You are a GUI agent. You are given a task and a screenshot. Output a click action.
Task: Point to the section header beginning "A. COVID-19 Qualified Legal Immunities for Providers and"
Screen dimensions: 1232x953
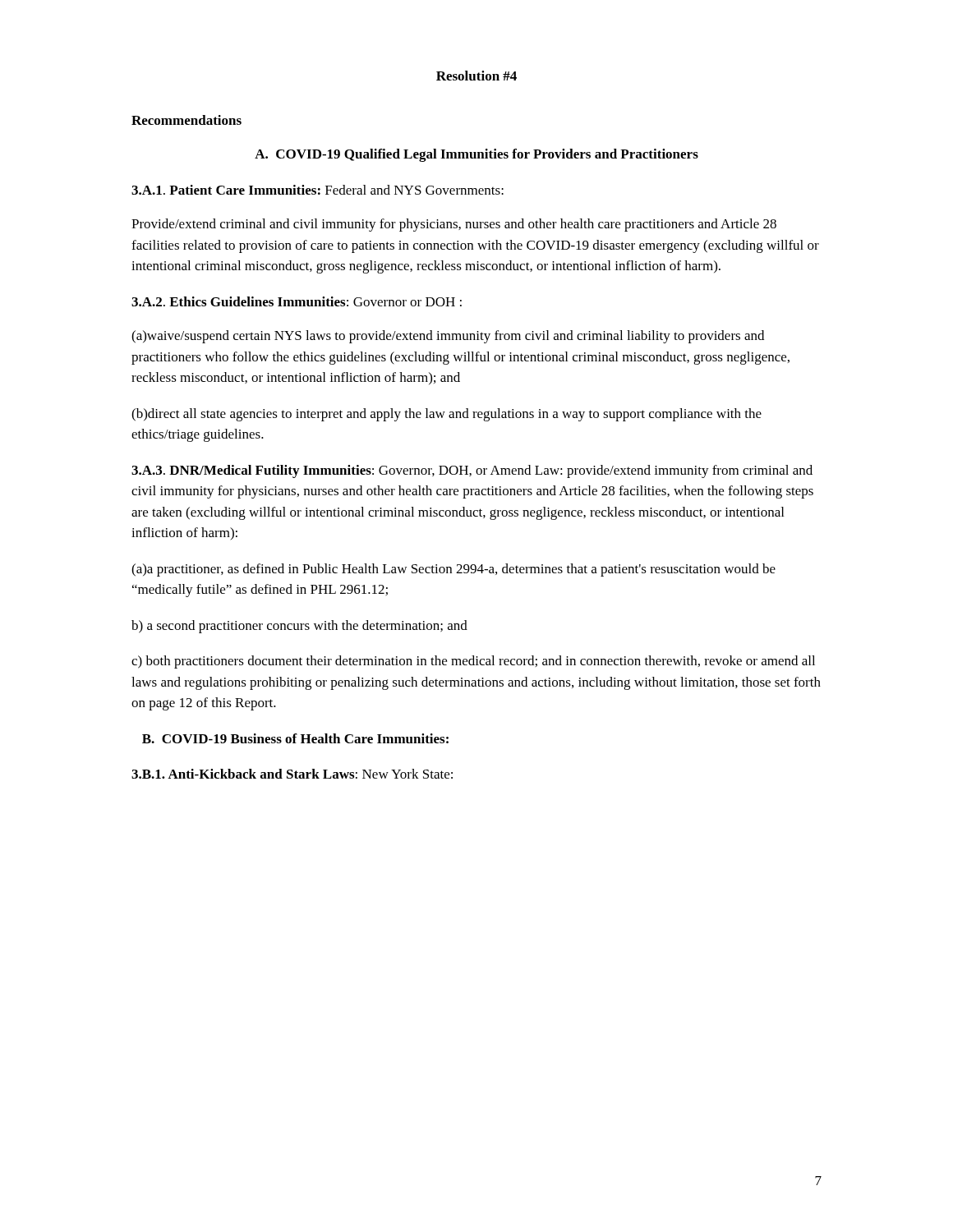476,154
